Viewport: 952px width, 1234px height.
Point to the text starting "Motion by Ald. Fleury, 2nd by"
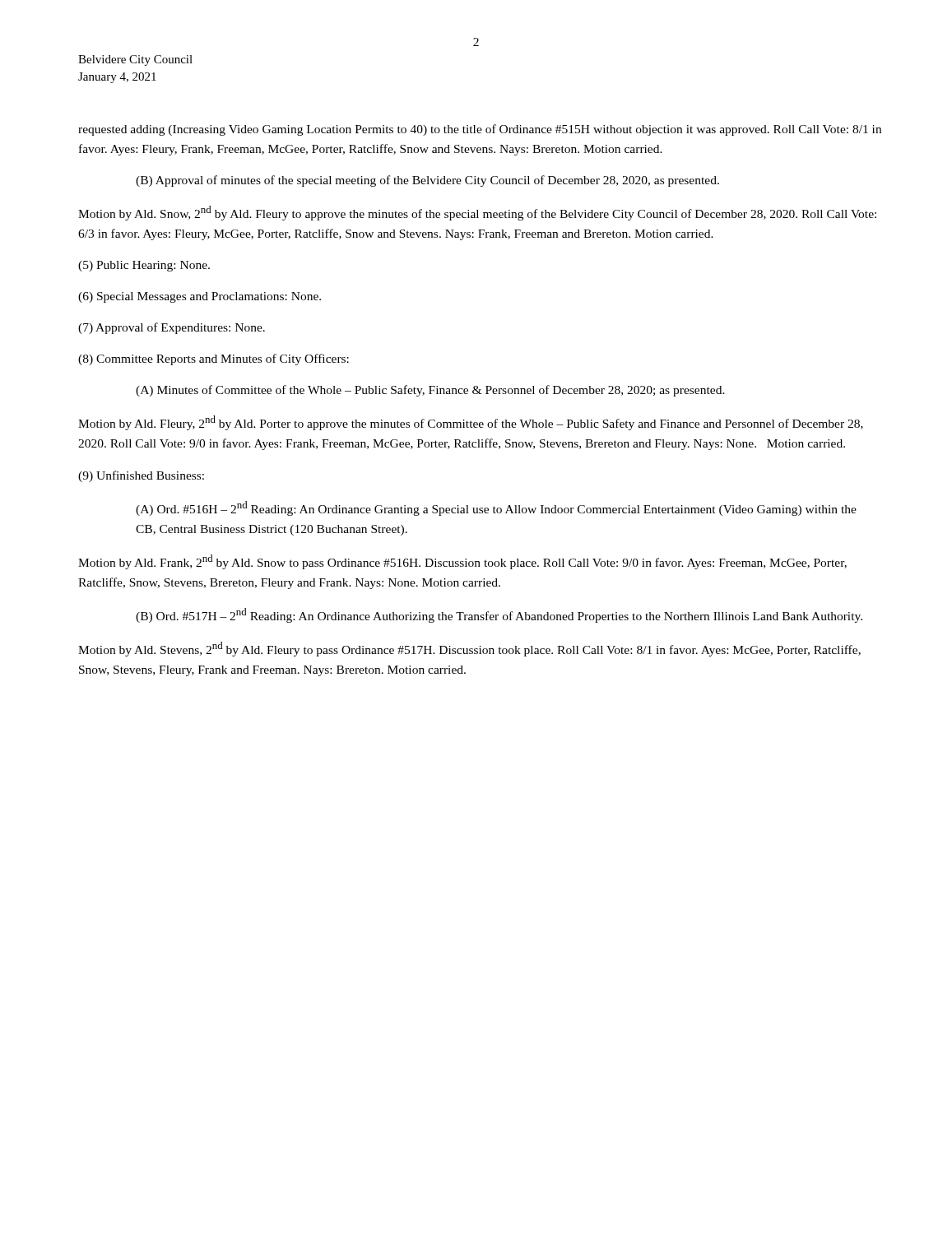(471, 432)
